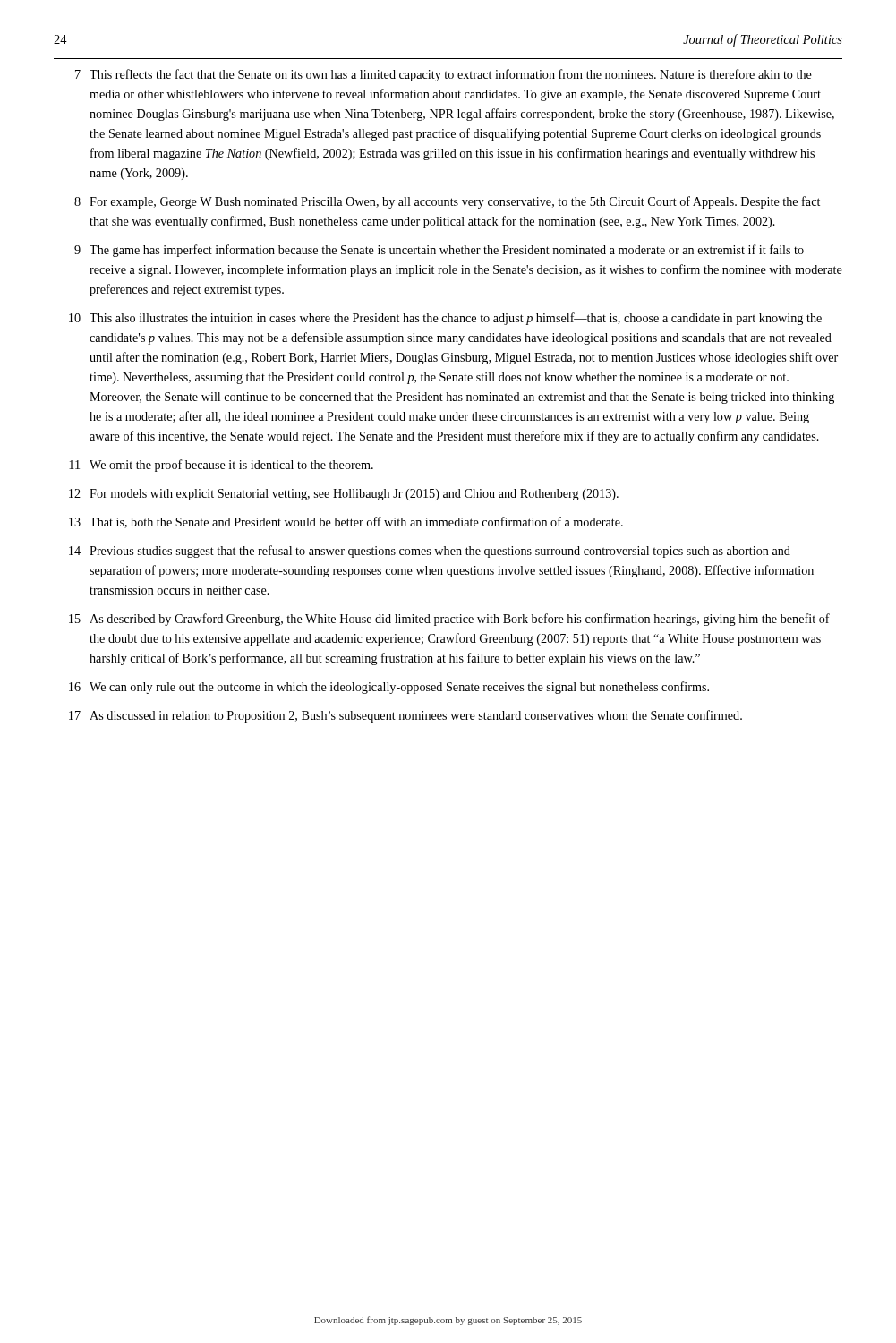Point to the block beginning "13 That is, both"
This screenshot has width=896, height=1343.
click(x=448, y=522)
